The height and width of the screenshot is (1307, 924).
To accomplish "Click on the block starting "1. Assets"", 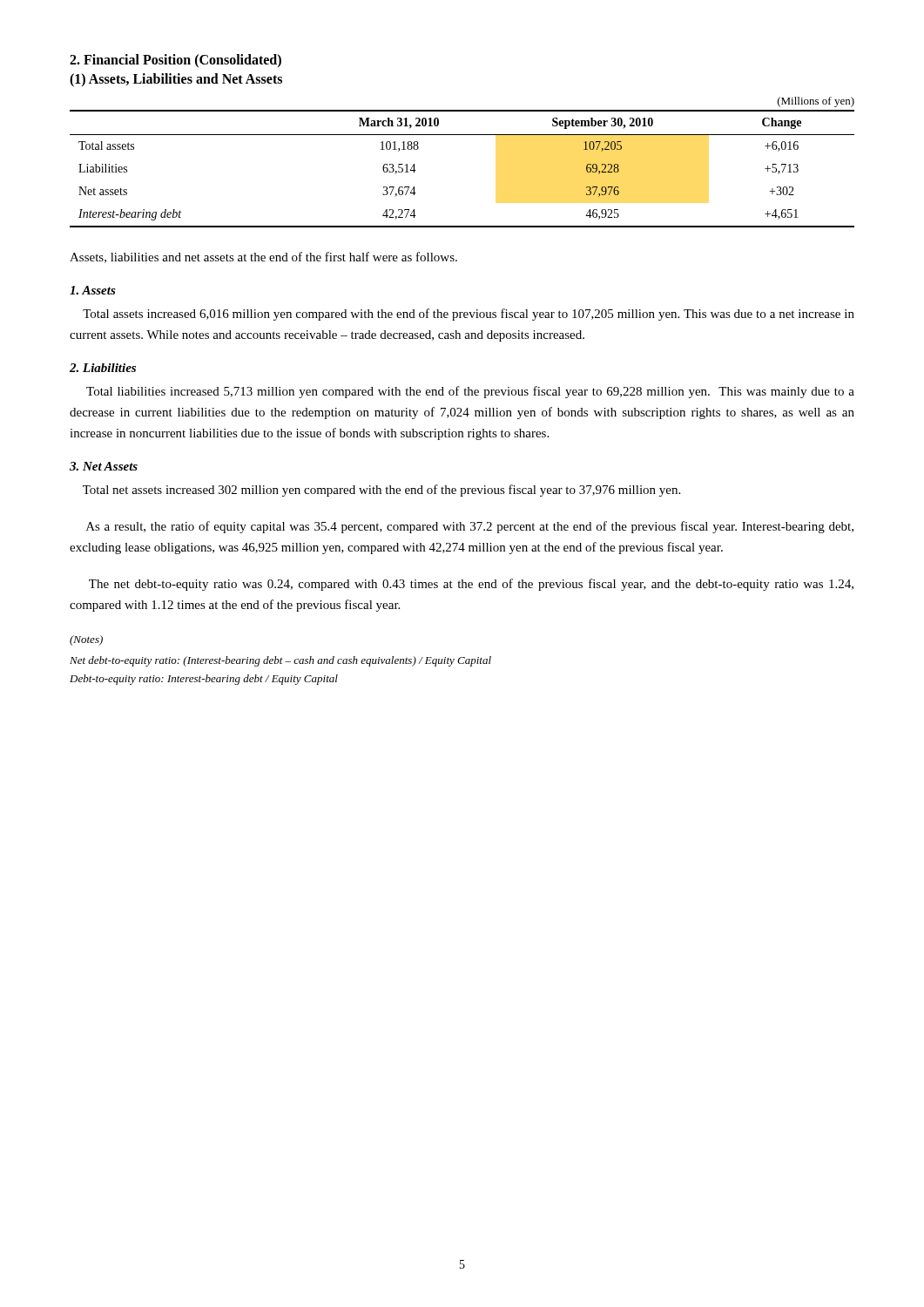I will pos(93,290).
